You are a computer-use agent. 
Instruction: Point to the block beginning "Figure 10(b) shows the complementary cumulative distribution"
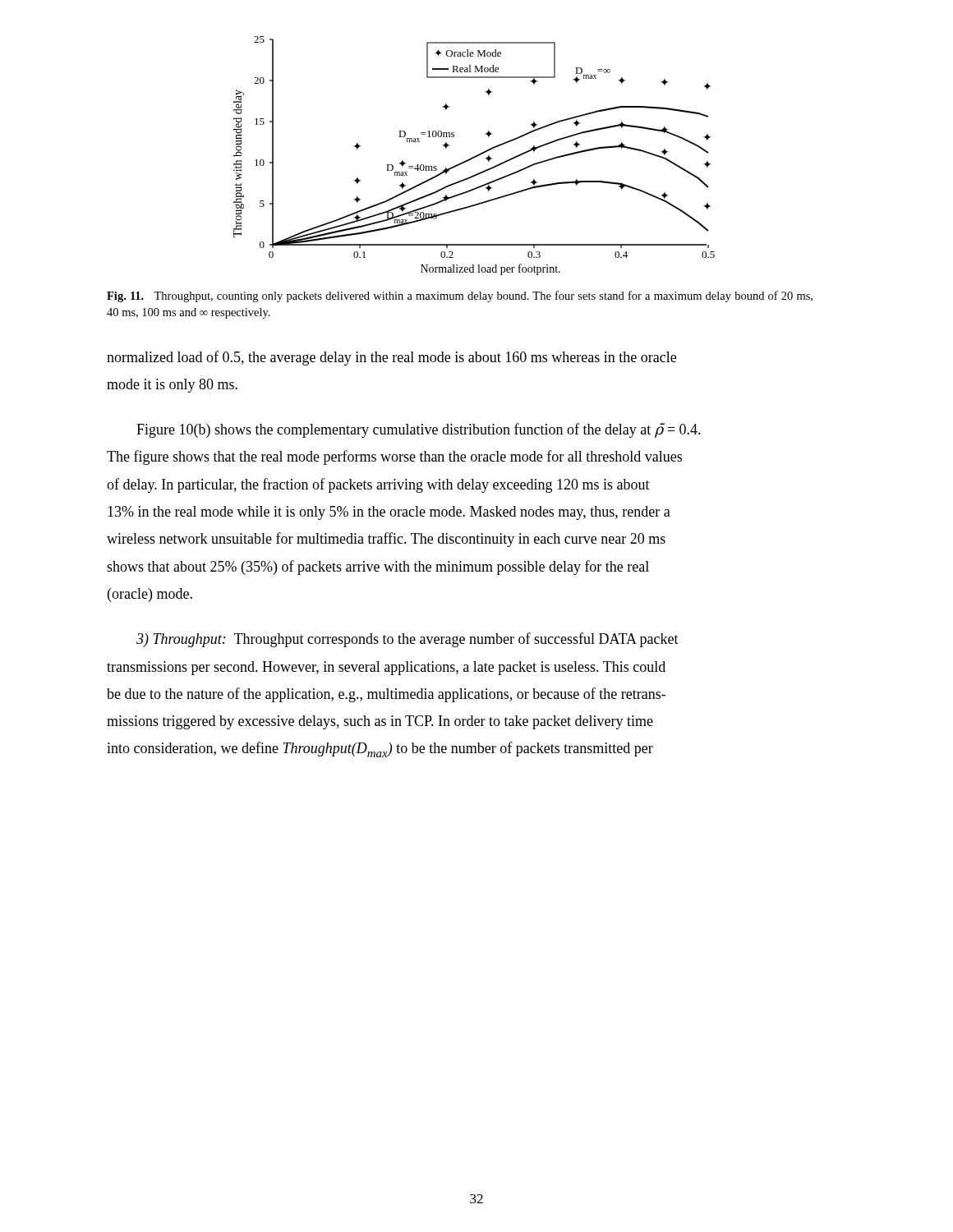pos(476,512)
